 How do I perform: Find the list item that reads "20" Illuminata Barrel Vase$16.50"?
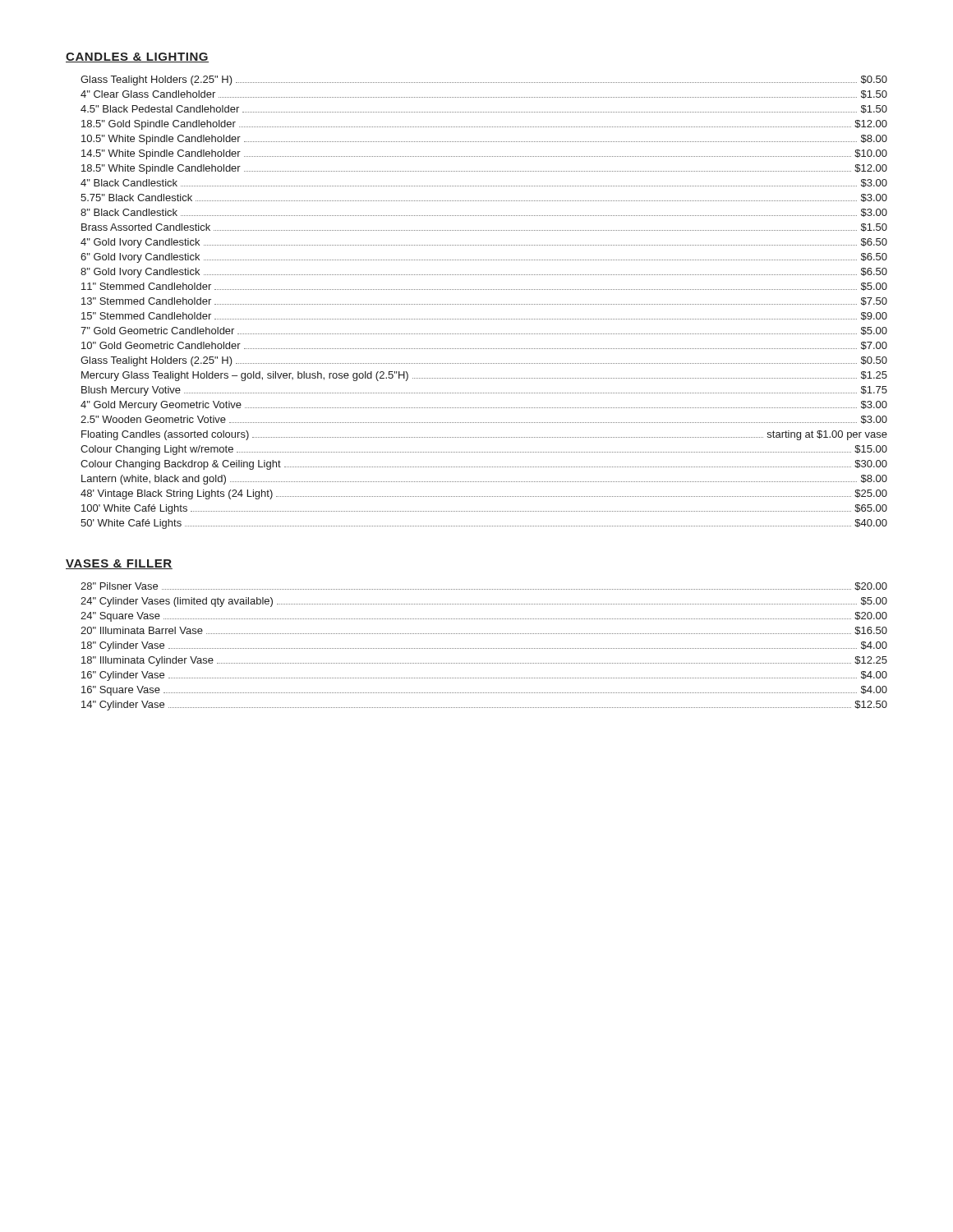(484, 630)
